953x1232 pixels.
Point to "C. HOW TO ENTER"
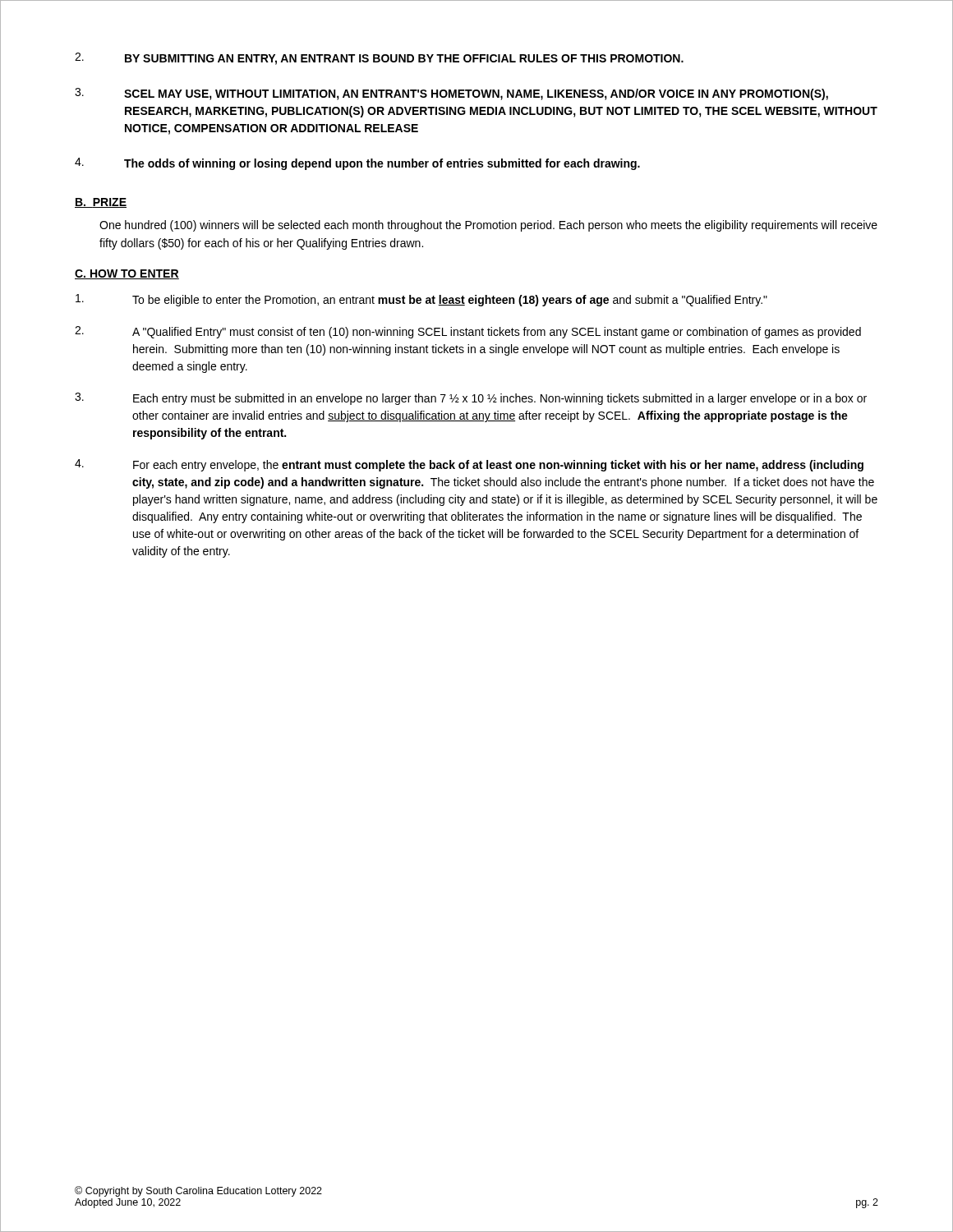coord(127,274)
